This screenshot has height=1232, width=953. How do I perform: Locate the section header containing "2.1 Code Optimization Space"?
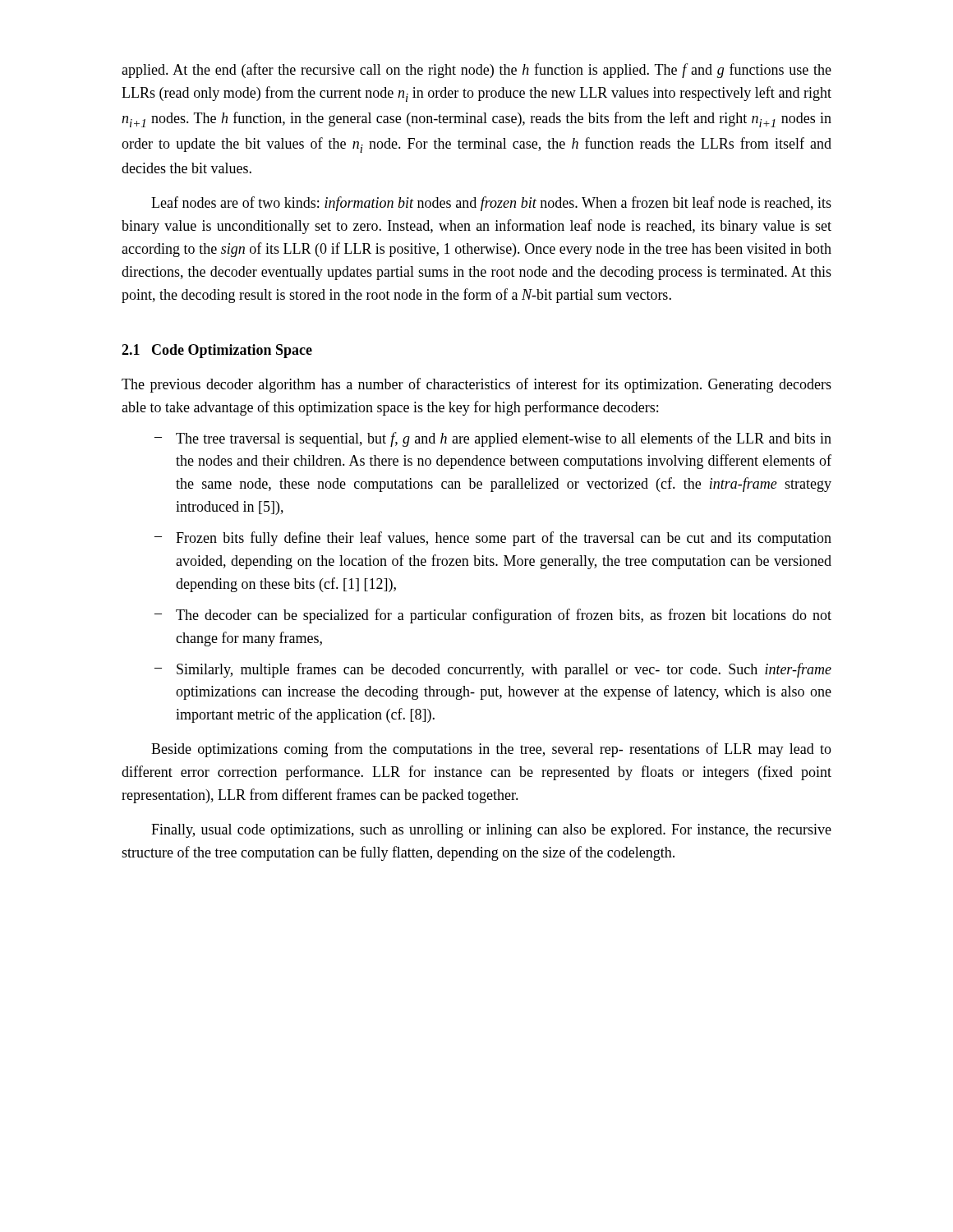tap(217, 350)
